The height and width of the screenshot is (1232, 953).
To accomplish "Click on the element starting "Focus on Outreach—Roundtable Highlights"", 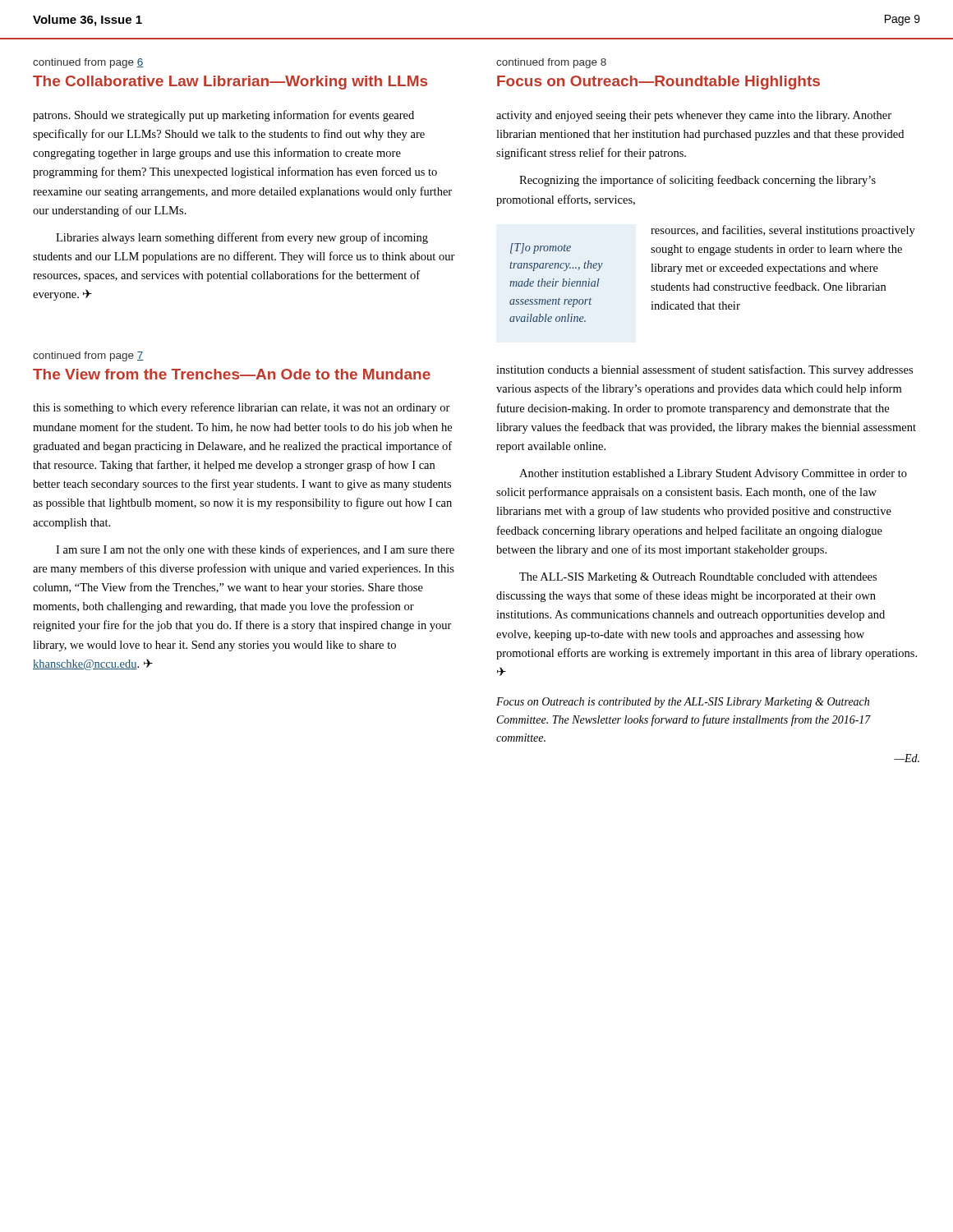I will click(x=658, y=81).
